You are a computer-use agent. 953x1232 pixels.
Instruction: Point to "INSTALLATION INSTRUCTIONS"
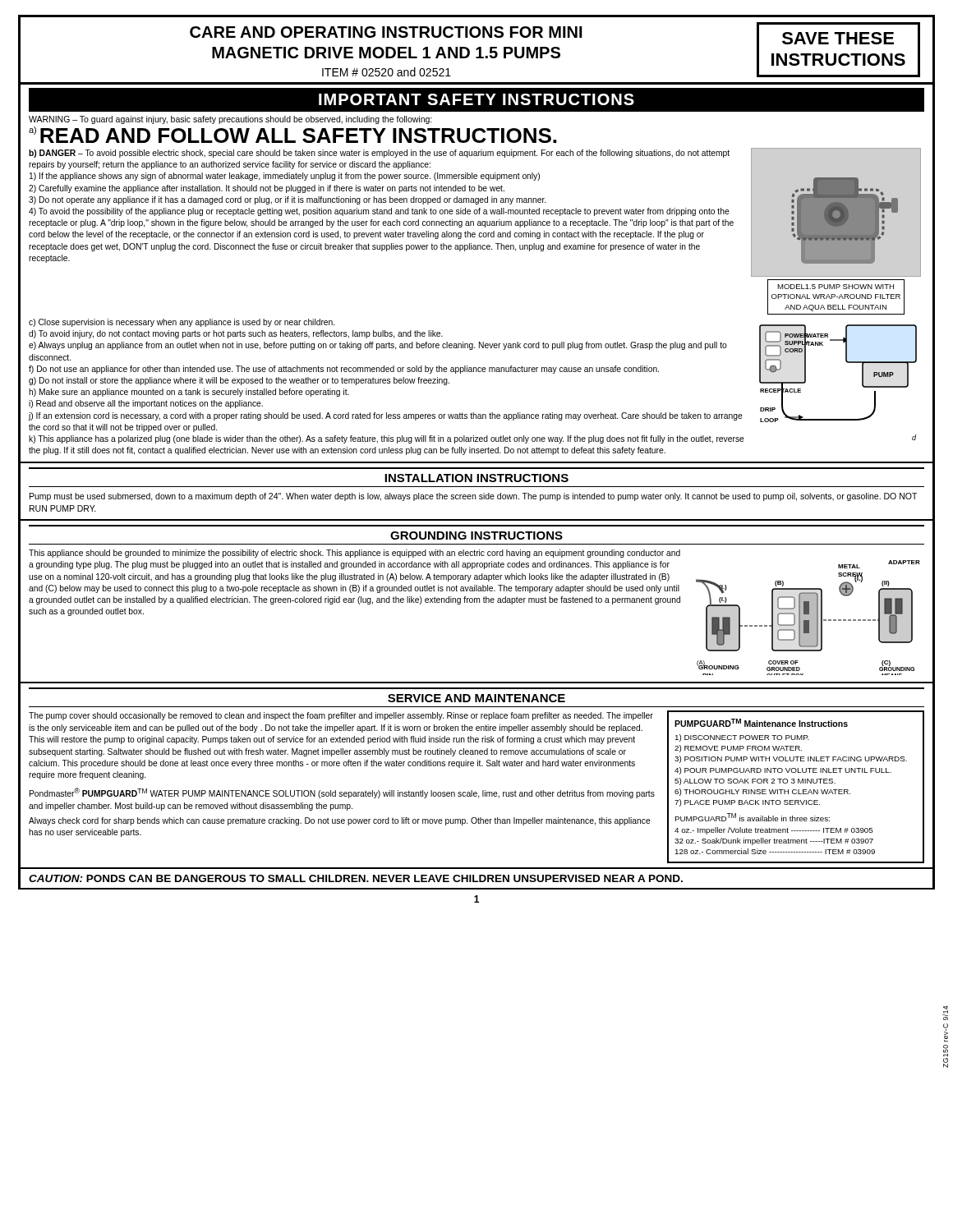(476, 478)
